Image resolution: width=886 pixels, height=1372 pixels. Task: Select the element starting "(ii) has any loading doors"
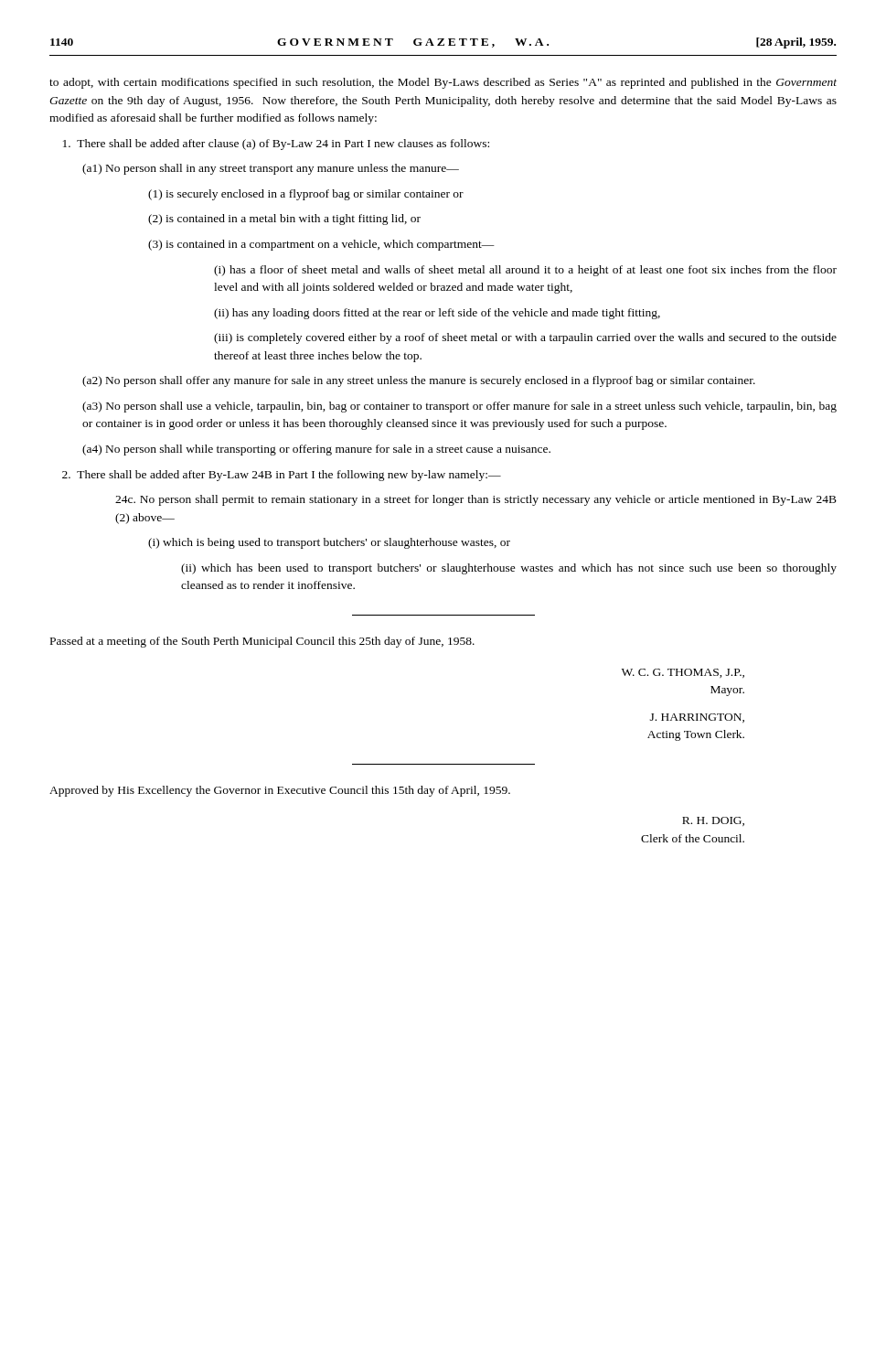pyautogui.click(x=437, y=312)
